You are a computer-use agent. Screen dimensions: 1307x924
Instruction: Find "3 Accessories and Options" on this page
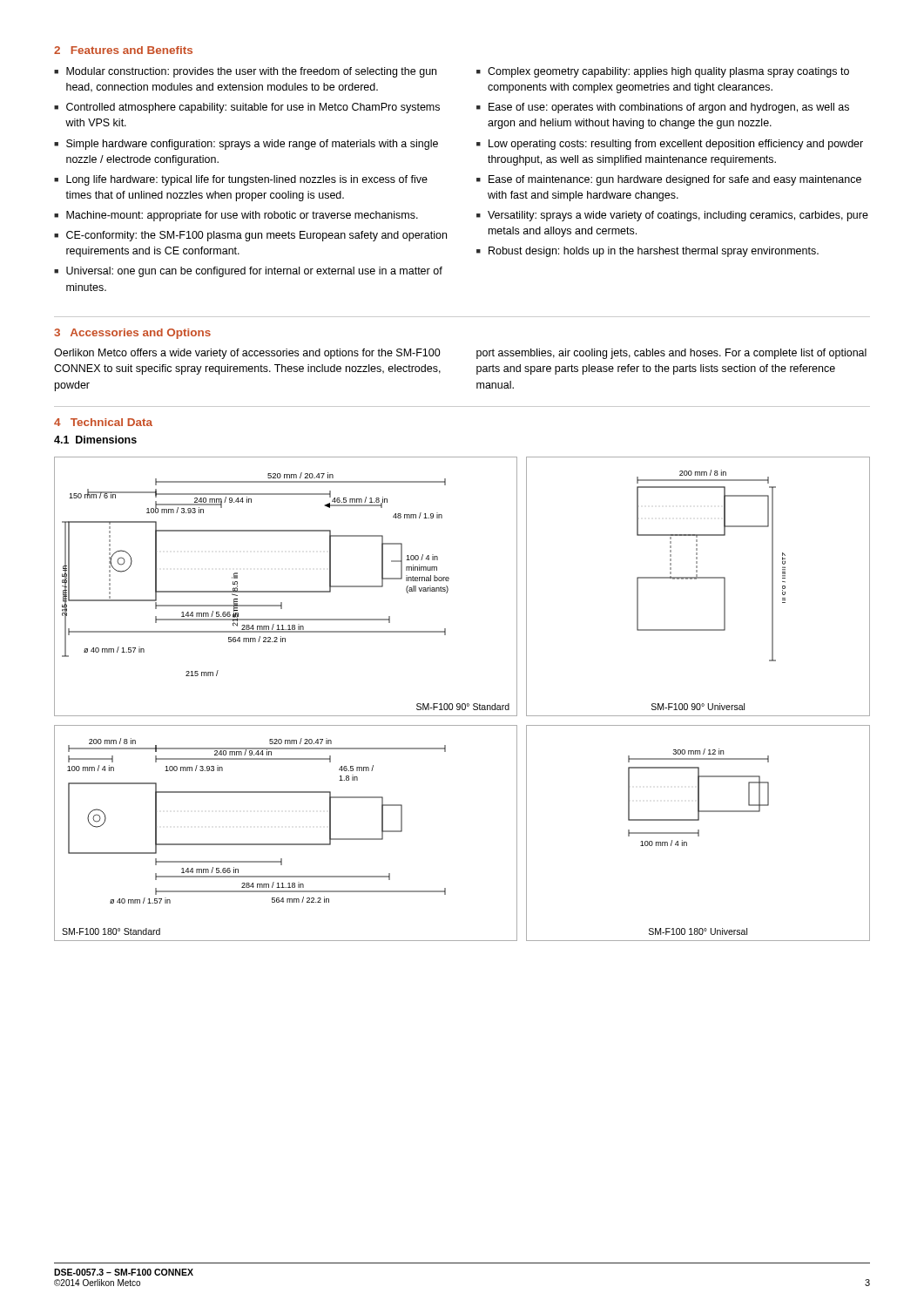coord(133,332)
